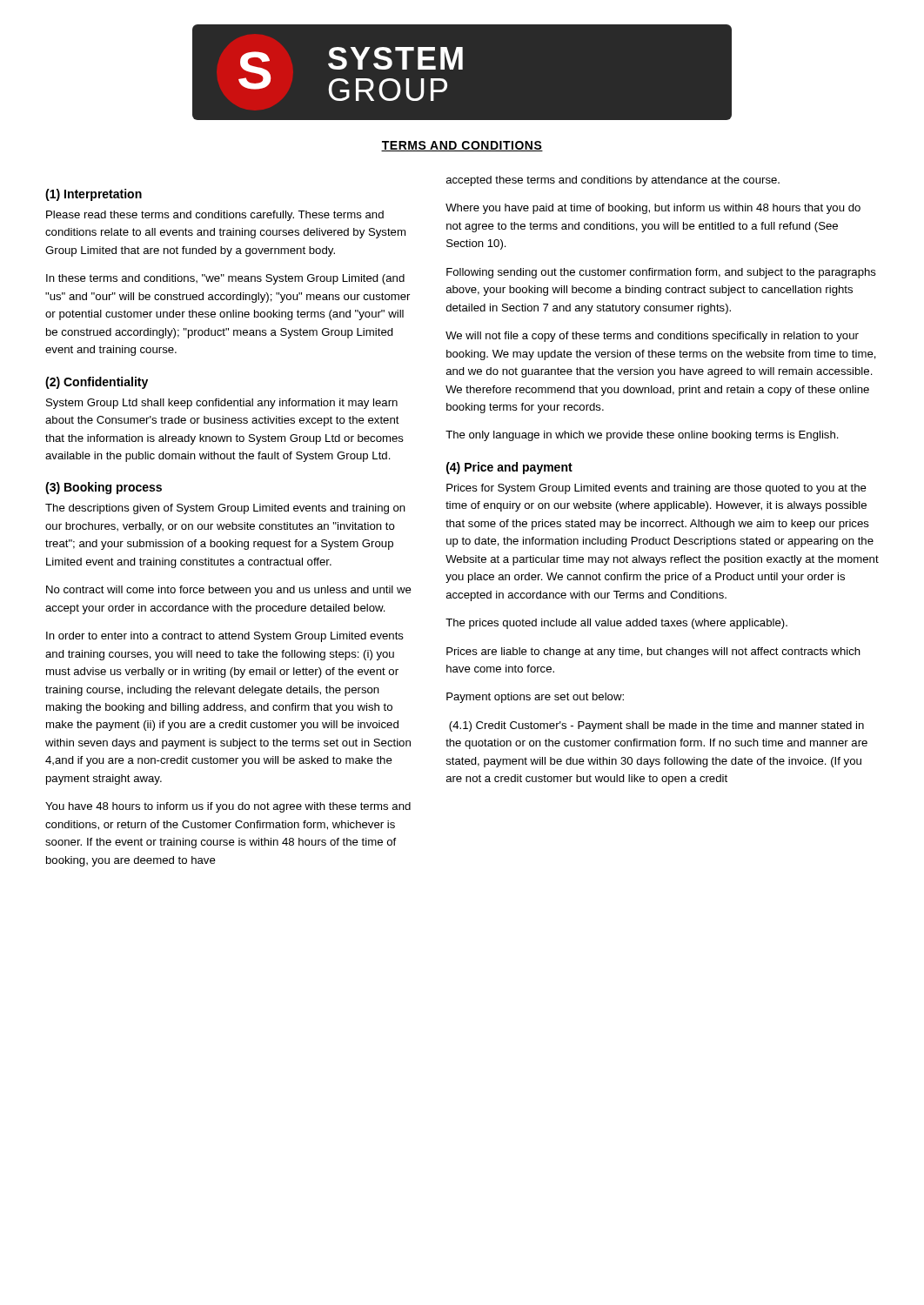Find the region starting "The only language in which we provide these"
924x1305 pixels.
(x=642, y=435)
